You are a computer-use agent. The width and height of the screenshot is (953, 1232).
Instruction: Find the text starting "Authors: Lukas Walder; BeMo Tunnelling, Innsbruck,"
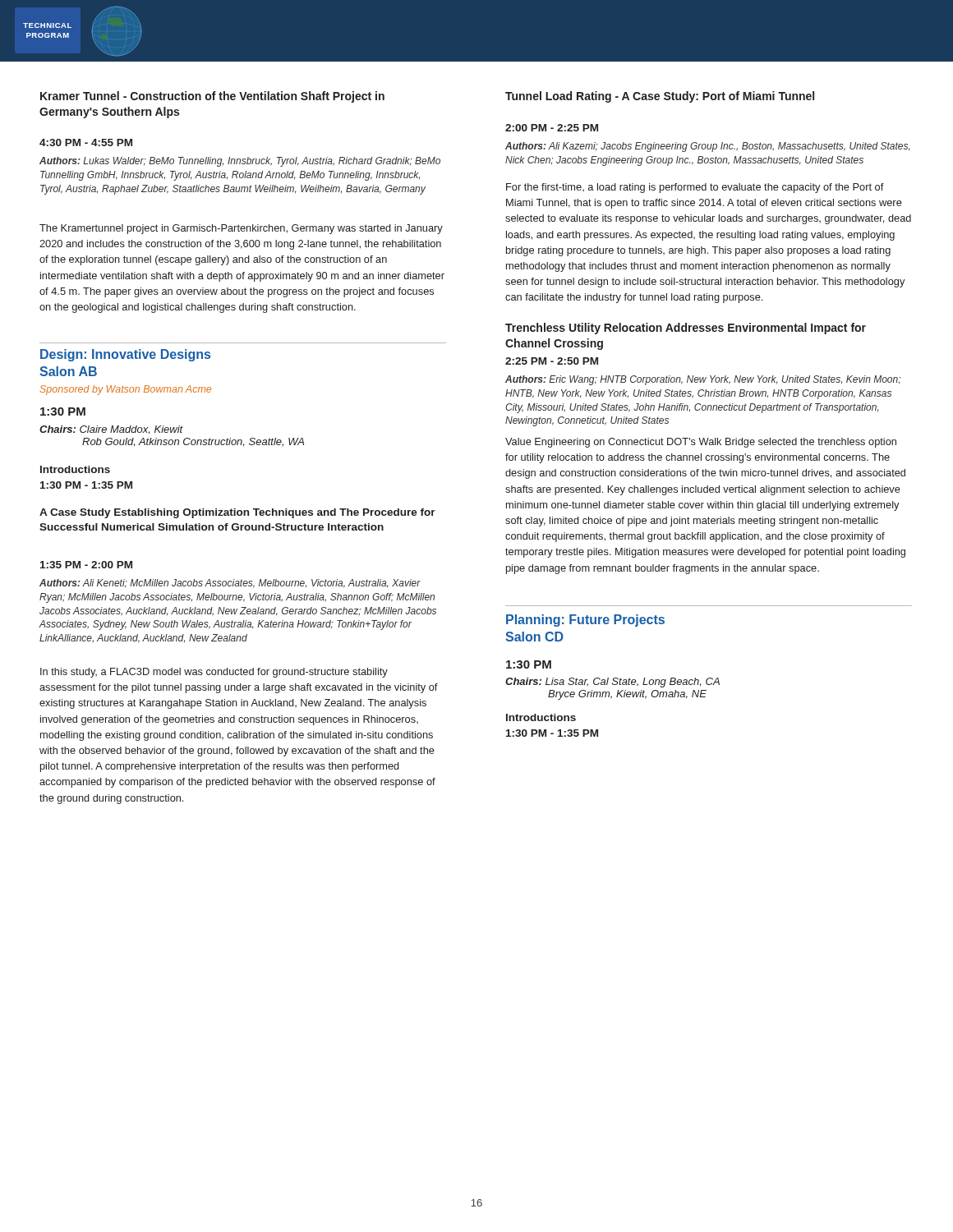[240, 175]
